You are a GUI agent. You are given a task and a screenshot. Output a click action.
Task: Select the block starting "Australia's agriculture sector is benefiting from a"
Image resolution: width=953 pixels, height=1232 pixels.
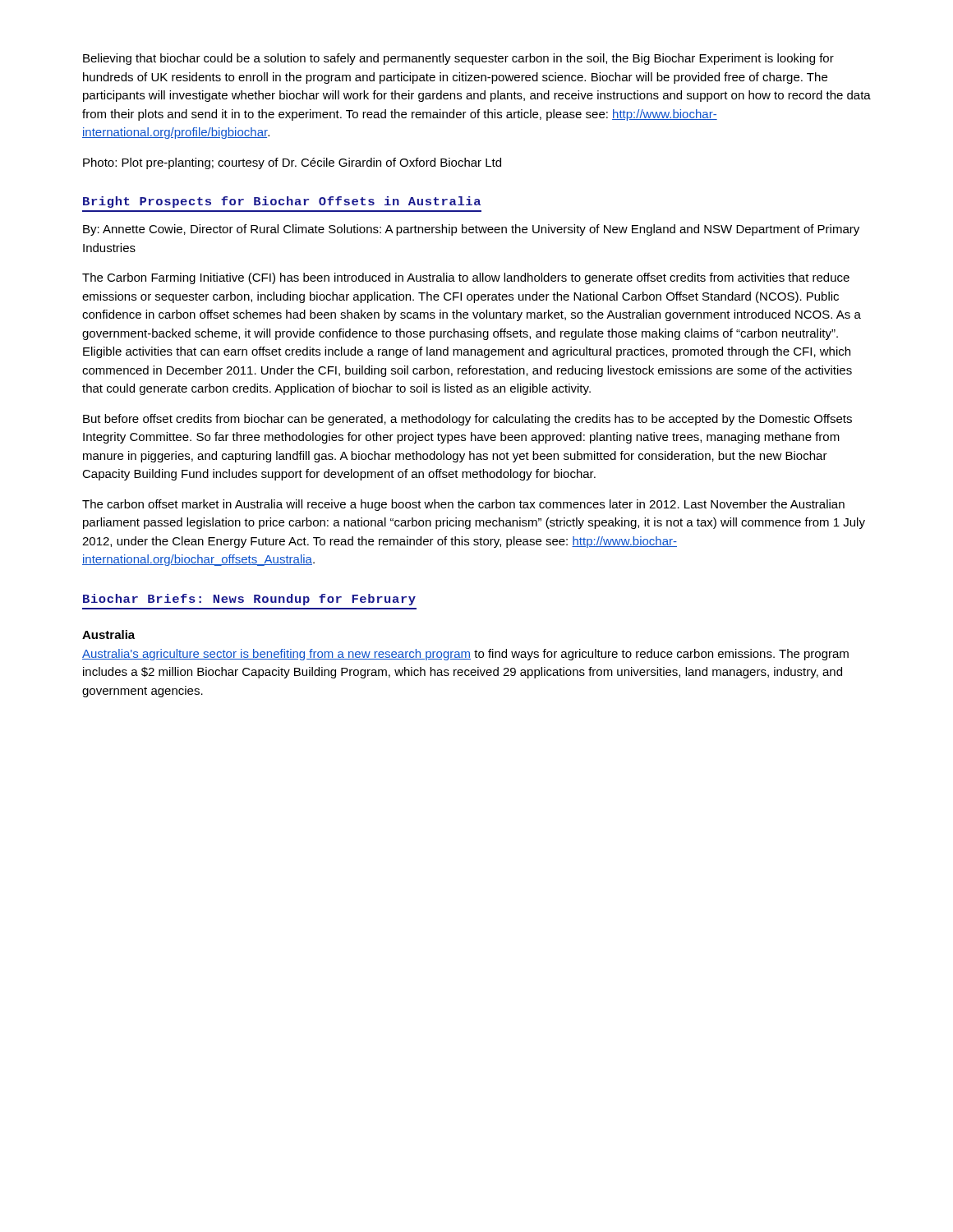tap(466, 671)
